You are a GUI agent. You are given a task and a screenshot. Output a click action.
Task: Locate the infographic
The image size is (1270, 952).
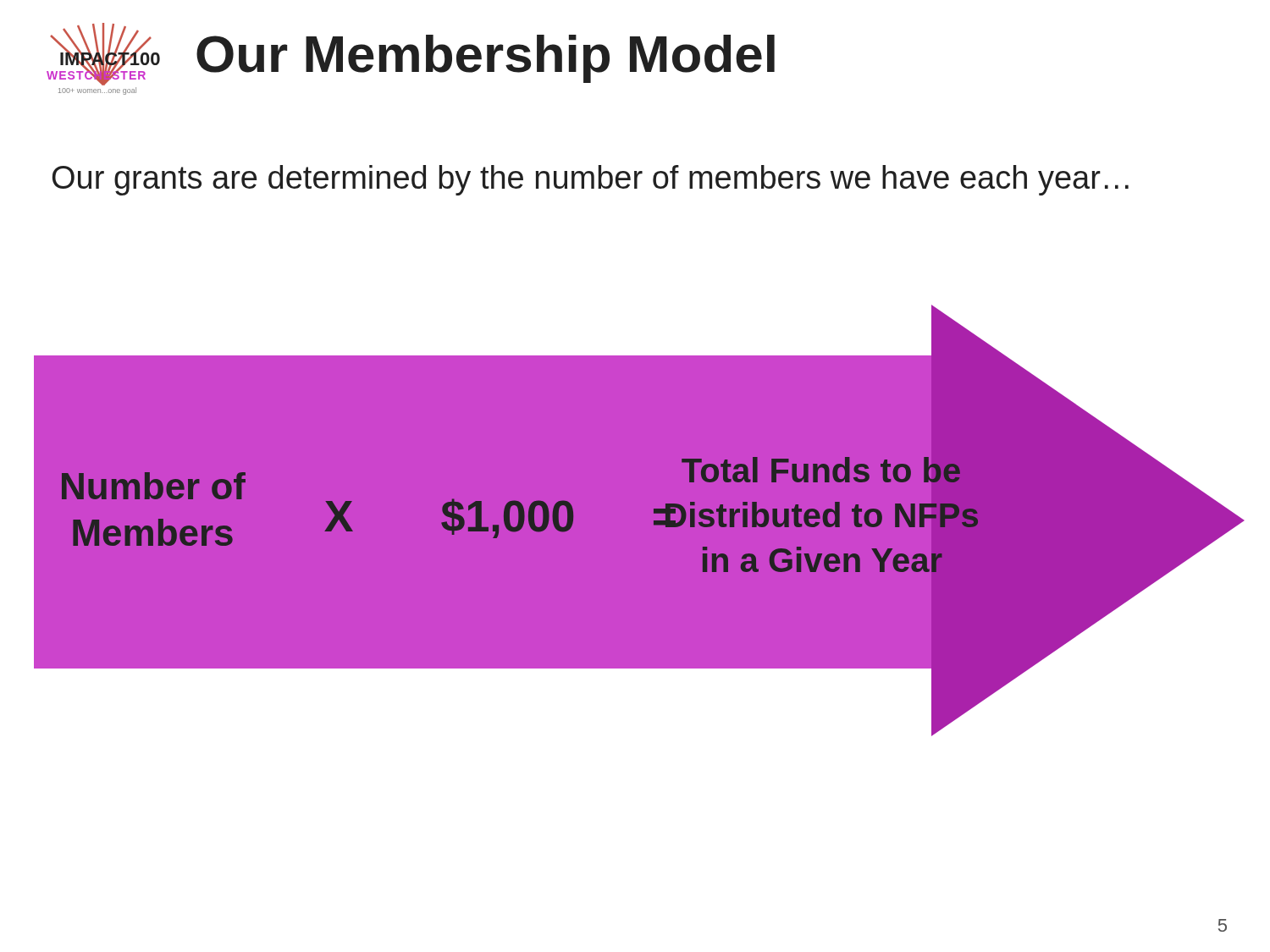coord(639,520)
